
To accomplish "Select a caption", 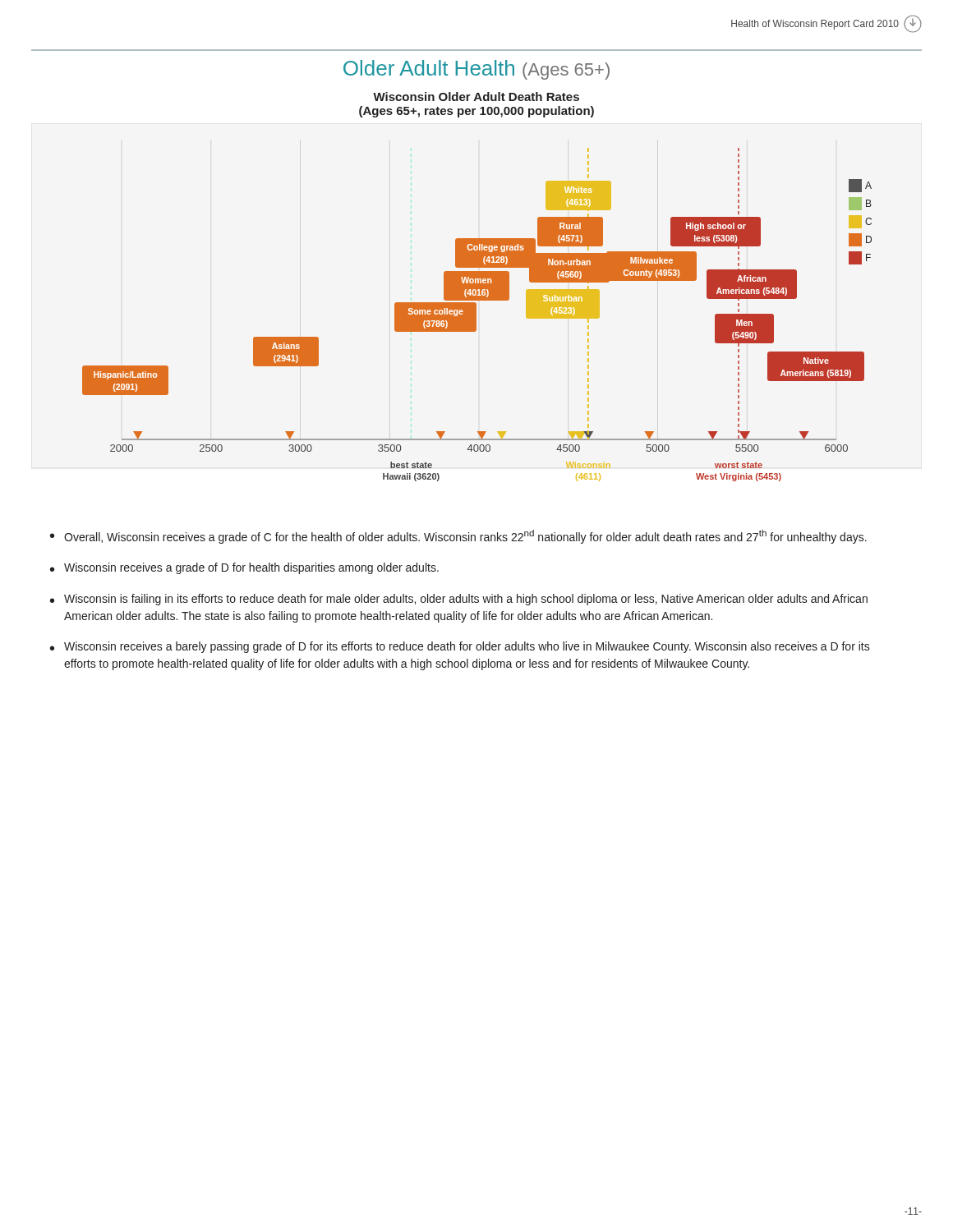I will 476,103.
